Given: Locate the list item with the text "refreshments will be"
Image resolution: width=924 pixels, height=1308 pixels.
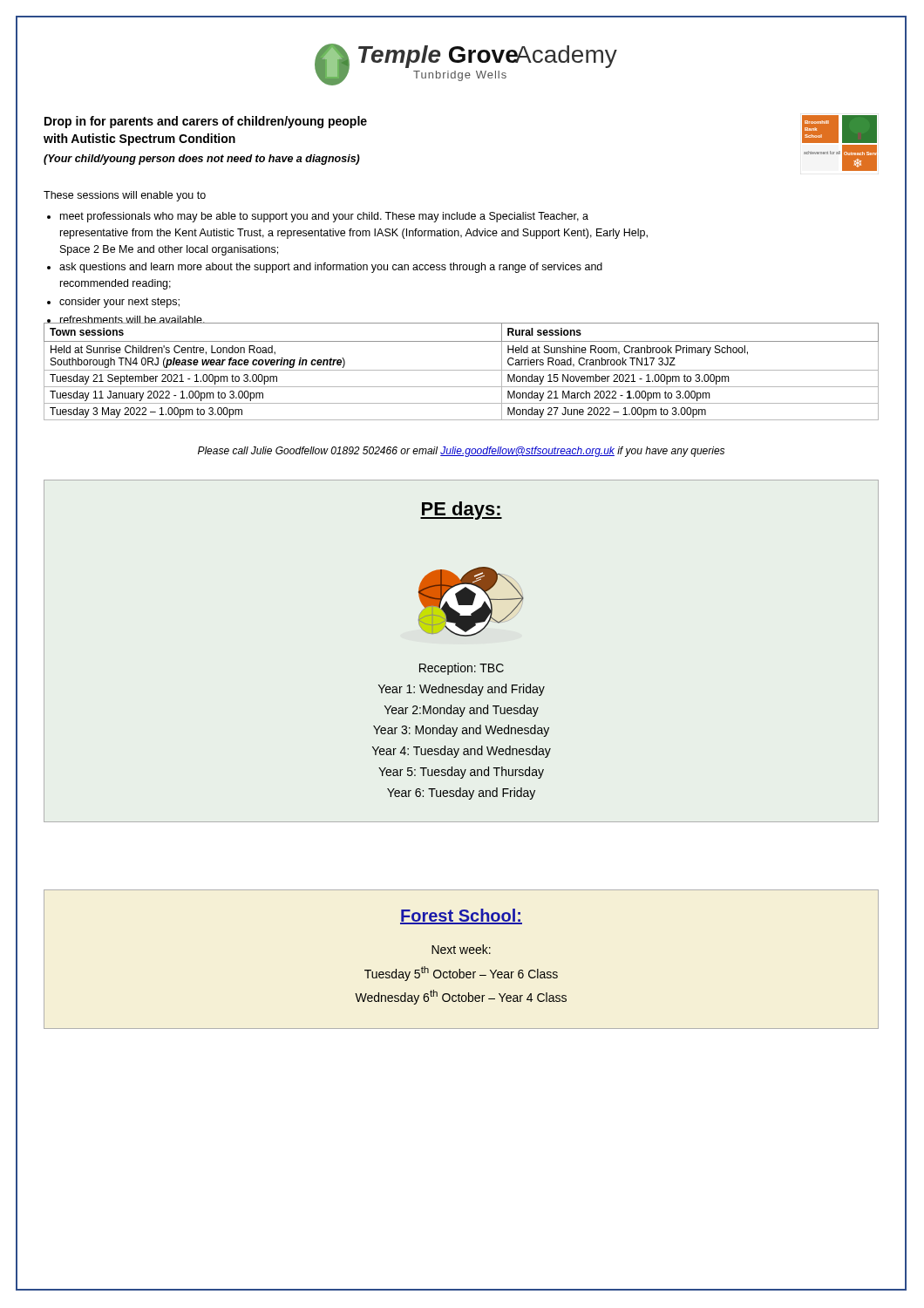Looking at the screenshot, I should click(132, 320).
